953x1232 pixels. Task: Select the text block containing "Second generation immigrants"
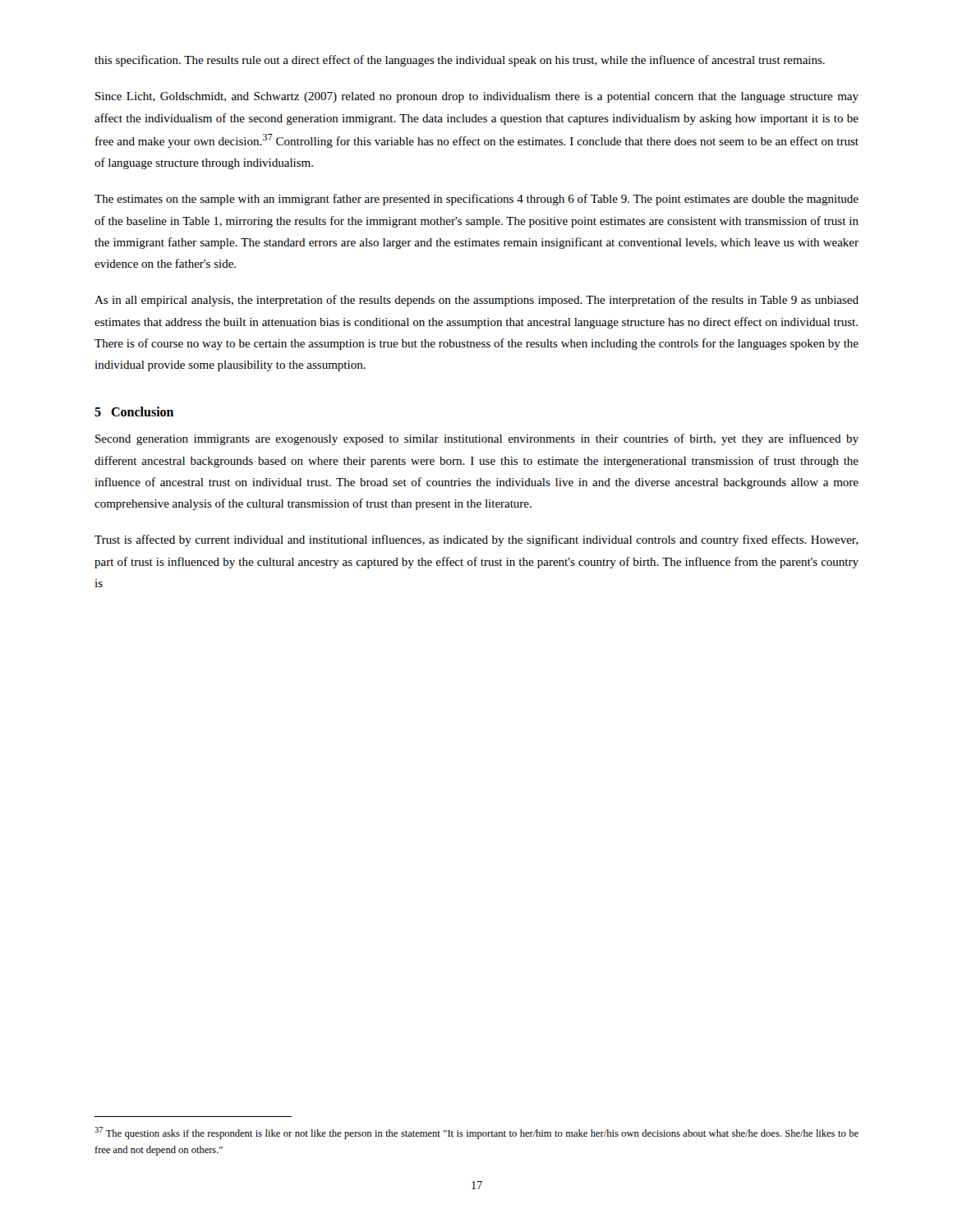[x=476, y=471]
